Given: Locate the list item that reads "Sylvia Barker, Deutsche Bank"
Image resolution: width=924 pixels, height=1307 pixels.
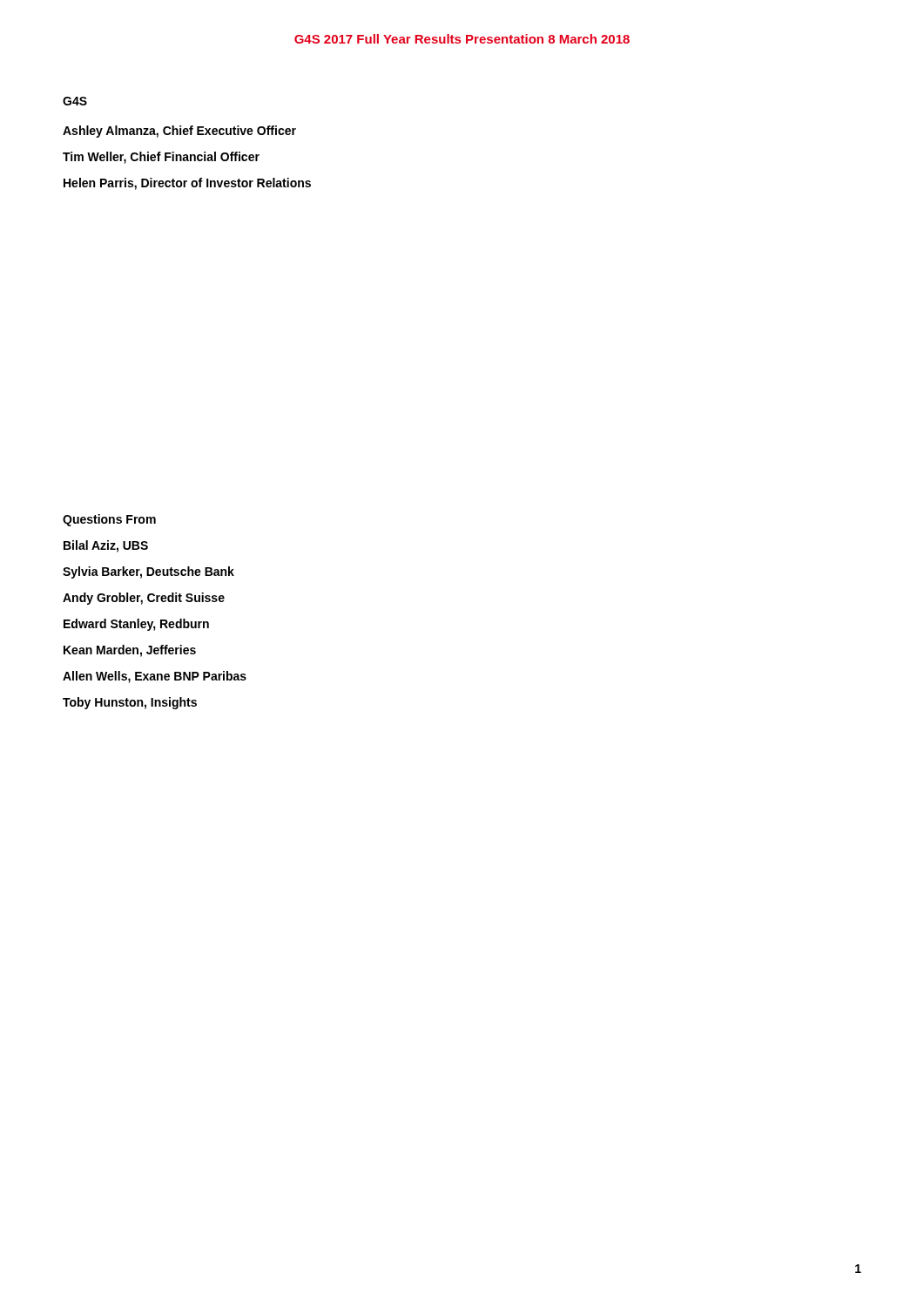Looking at the screenshot, I should click(148, 572).
